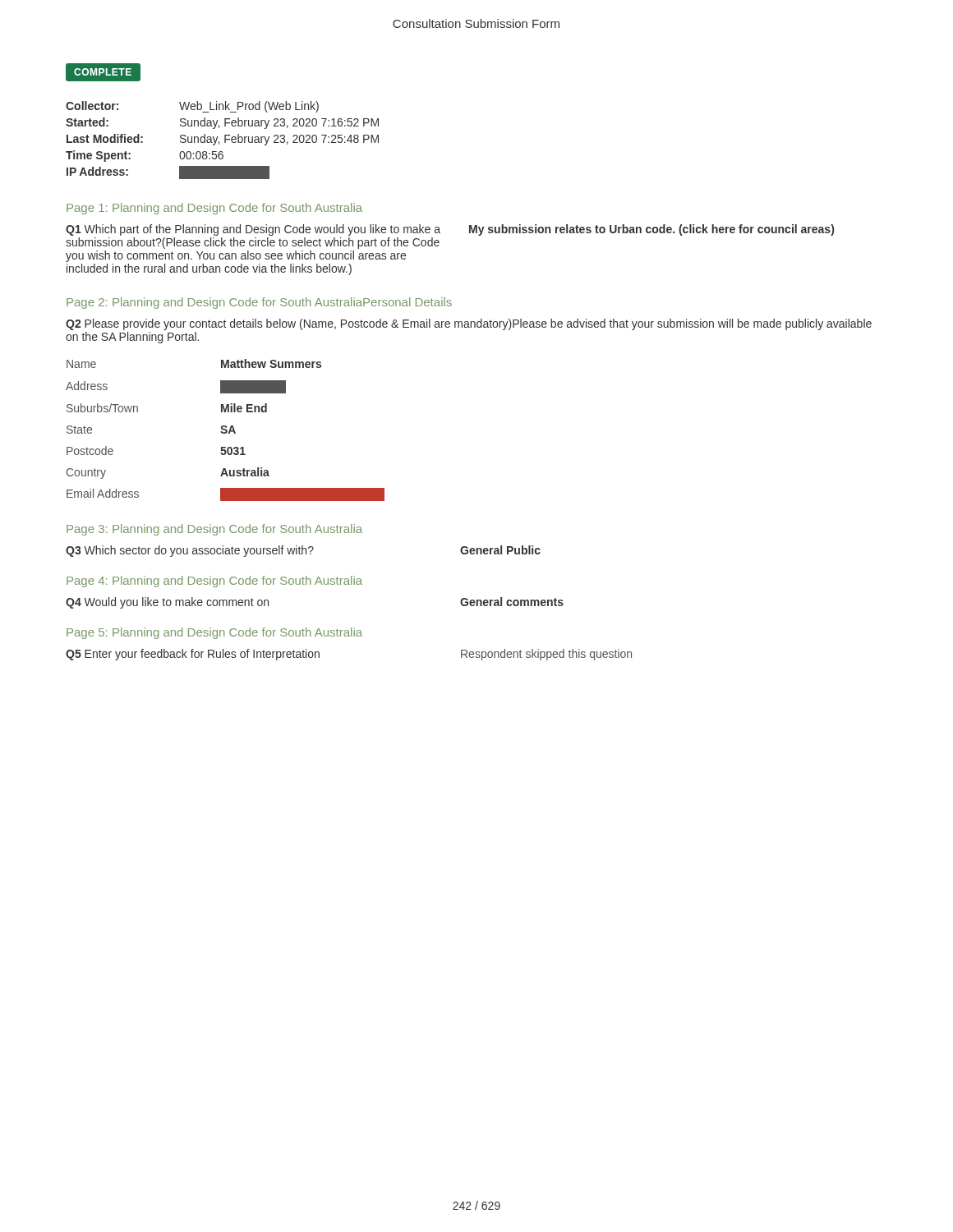Select the text block that says "Q1 Which part of the Planning"
The width and height of the screenshot is (953, 1232).
click(253, 249)
